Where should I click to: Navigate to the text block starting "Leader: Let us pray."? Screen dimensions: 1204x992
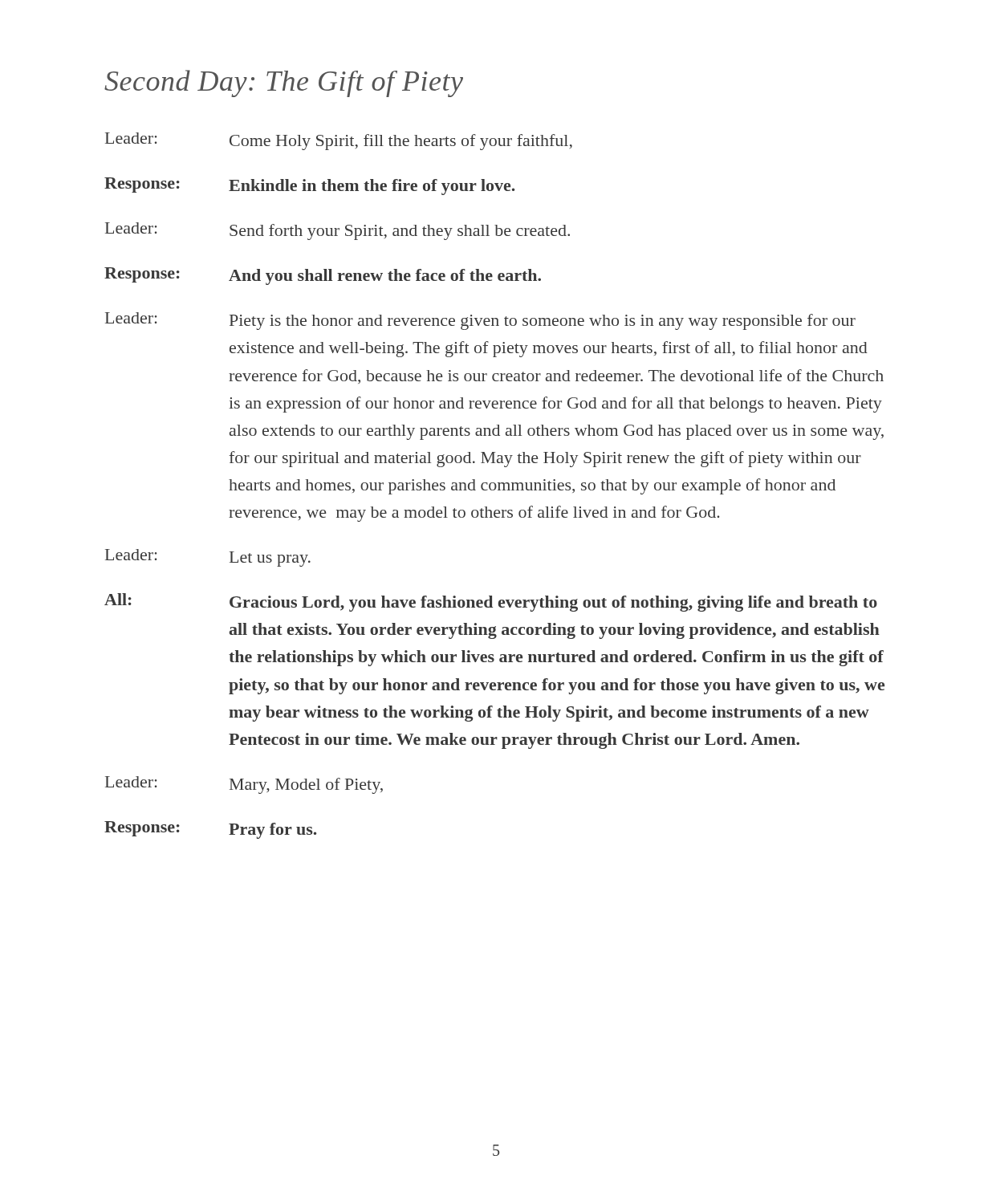point(128,557)
